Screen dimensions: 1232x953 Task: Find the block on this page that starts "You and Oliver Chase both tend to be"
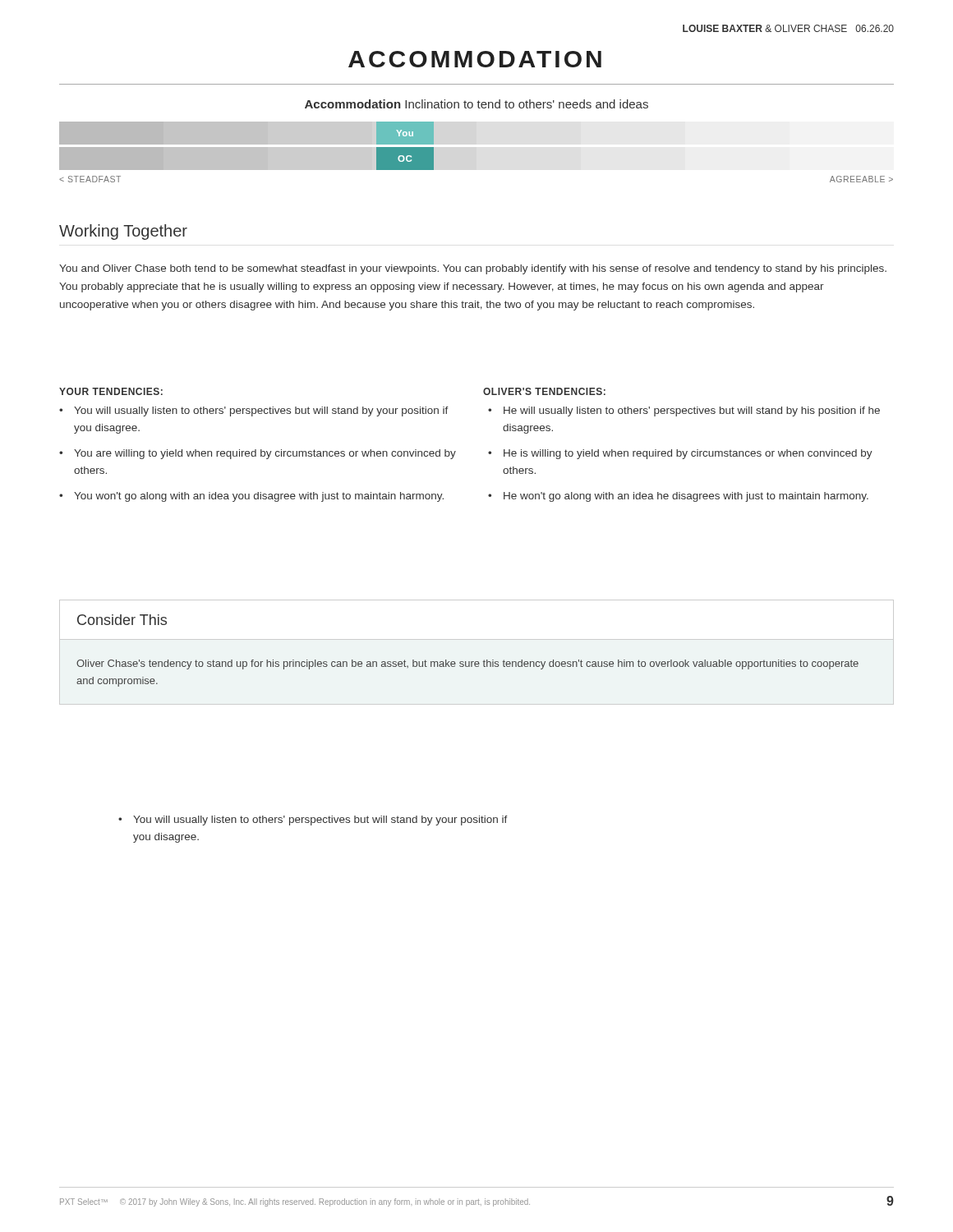[x=473, y=286]
